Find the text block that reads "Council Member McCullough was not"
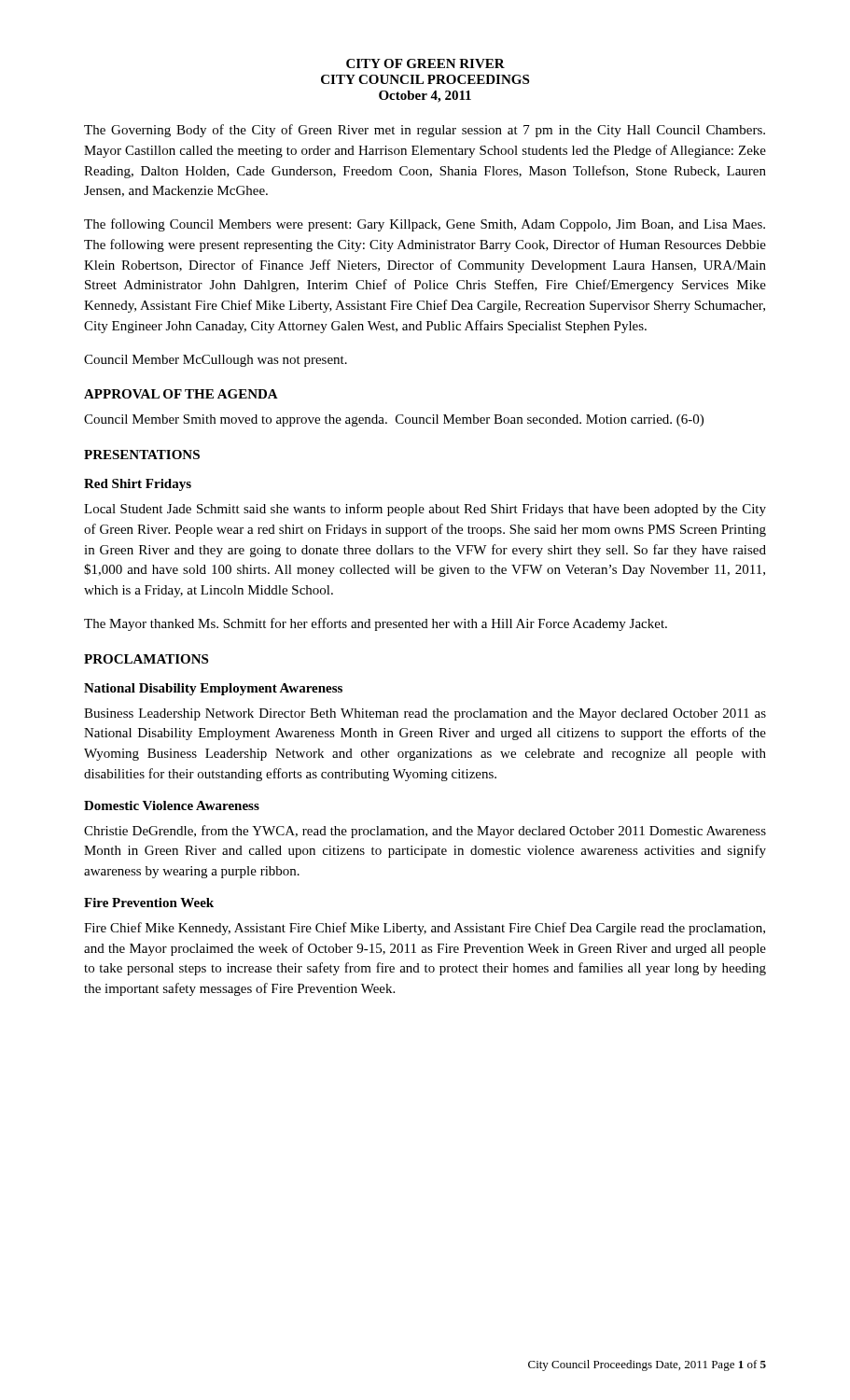Viewport: 850px width, 1400px height. click(x=216, y=359)
